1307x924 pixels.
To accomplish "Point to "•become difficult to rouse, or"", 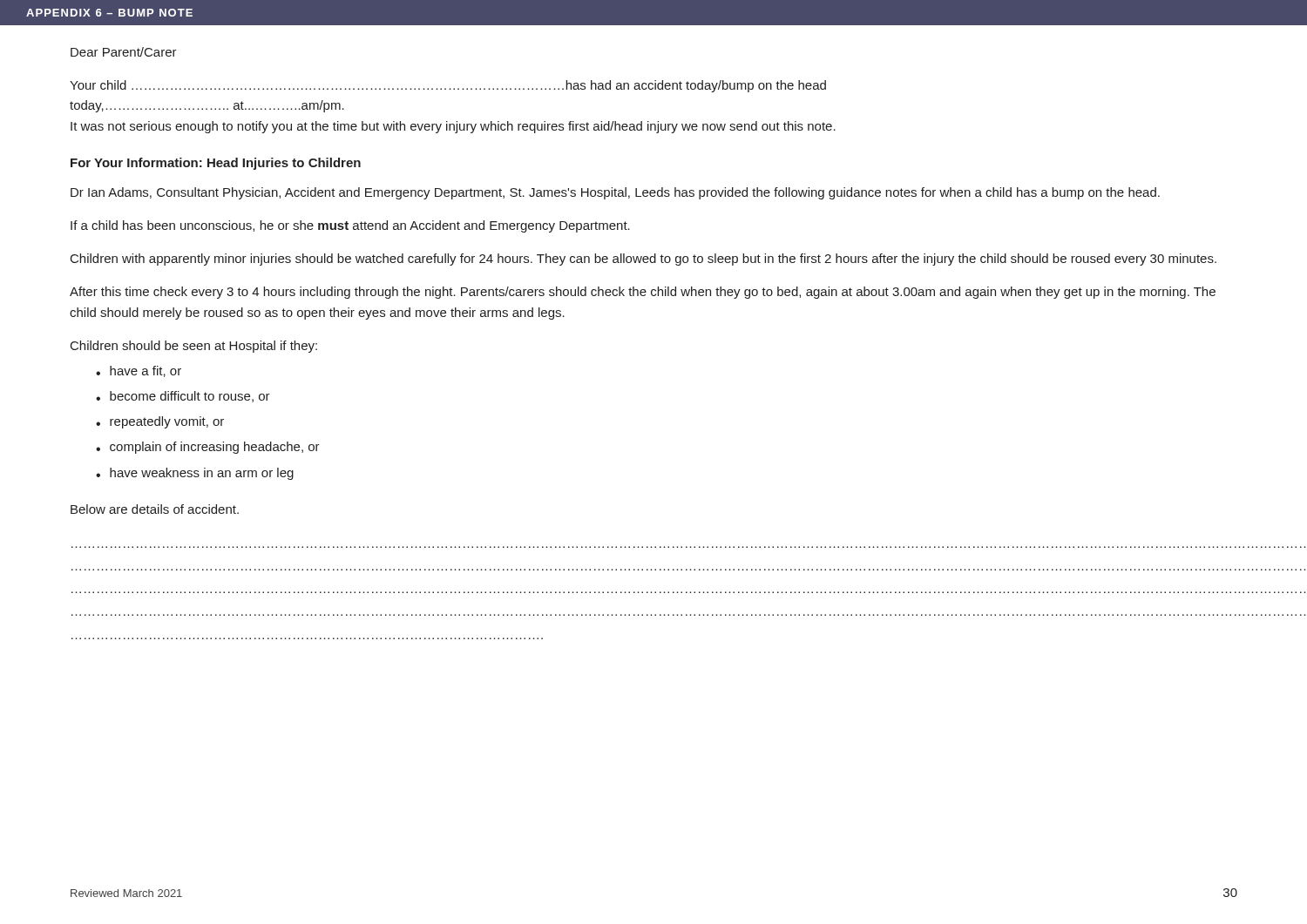I will (183, 398).
